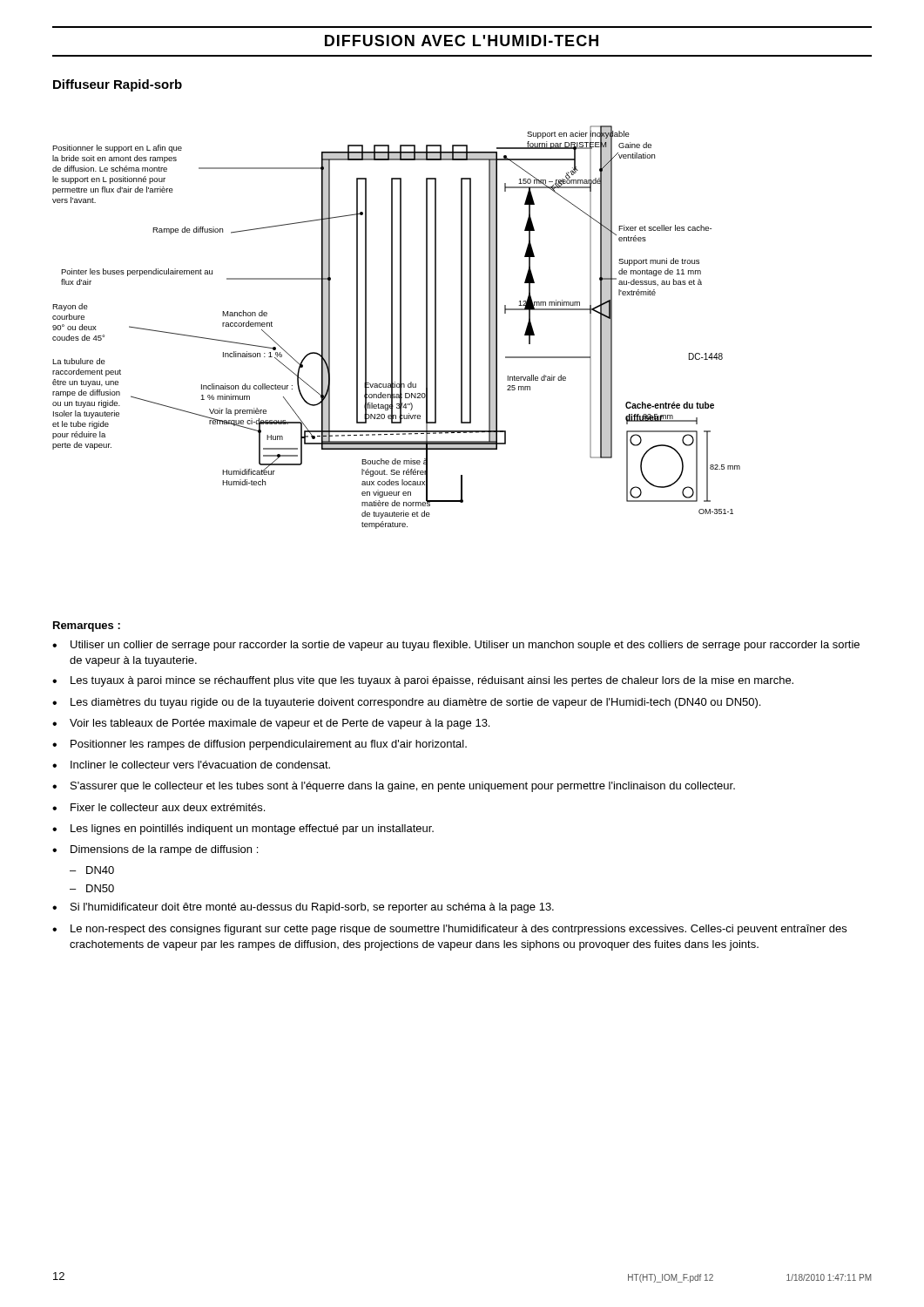The height and width of the screenshot is (1307, 924).
Task: Navigate to the text starting "• Dimensions de"
Action: pyautogui.click(x=156, y=850)
